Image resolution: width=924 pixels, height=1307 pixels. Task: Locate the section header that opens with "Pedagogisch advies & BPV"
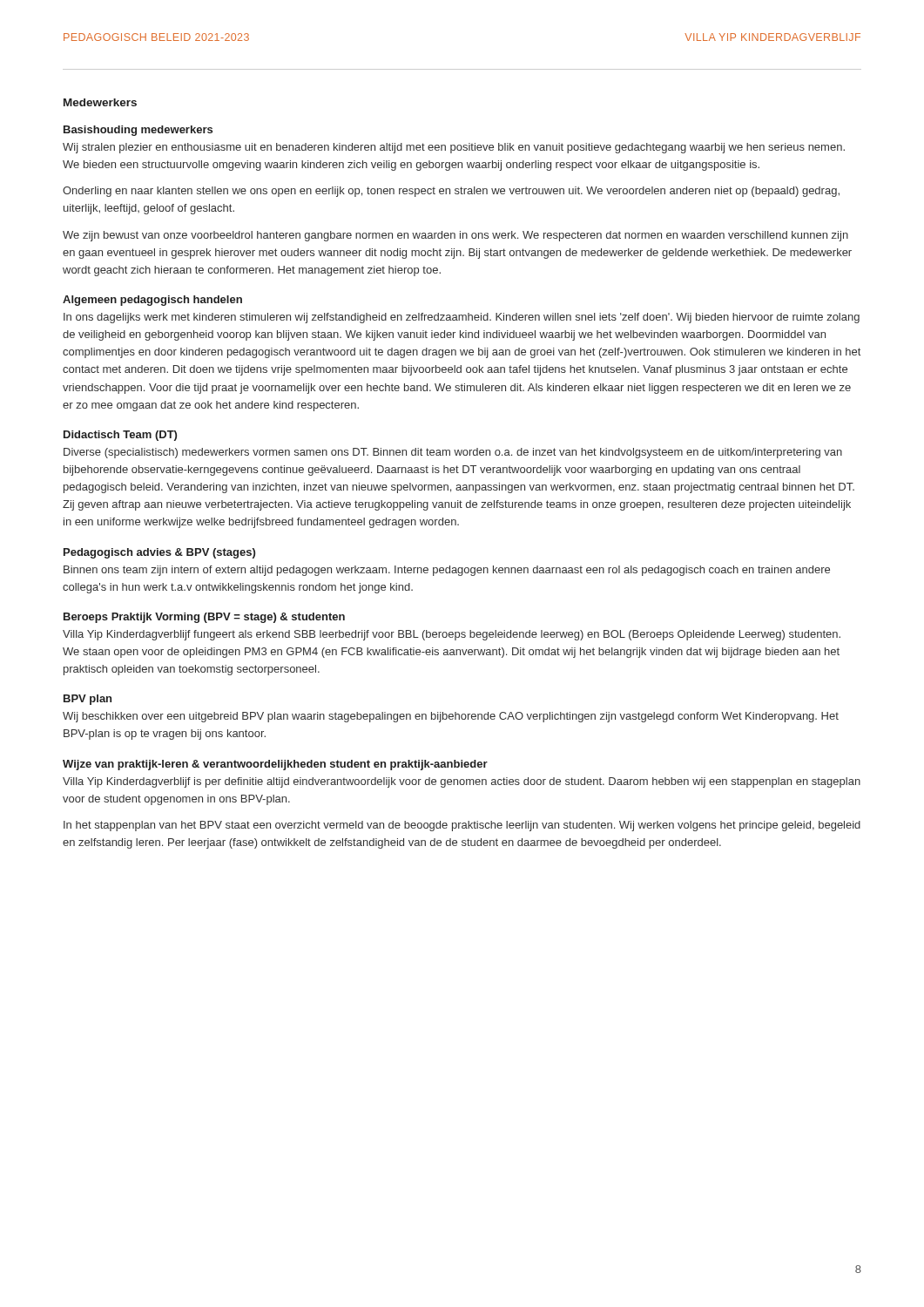(159, 552)
